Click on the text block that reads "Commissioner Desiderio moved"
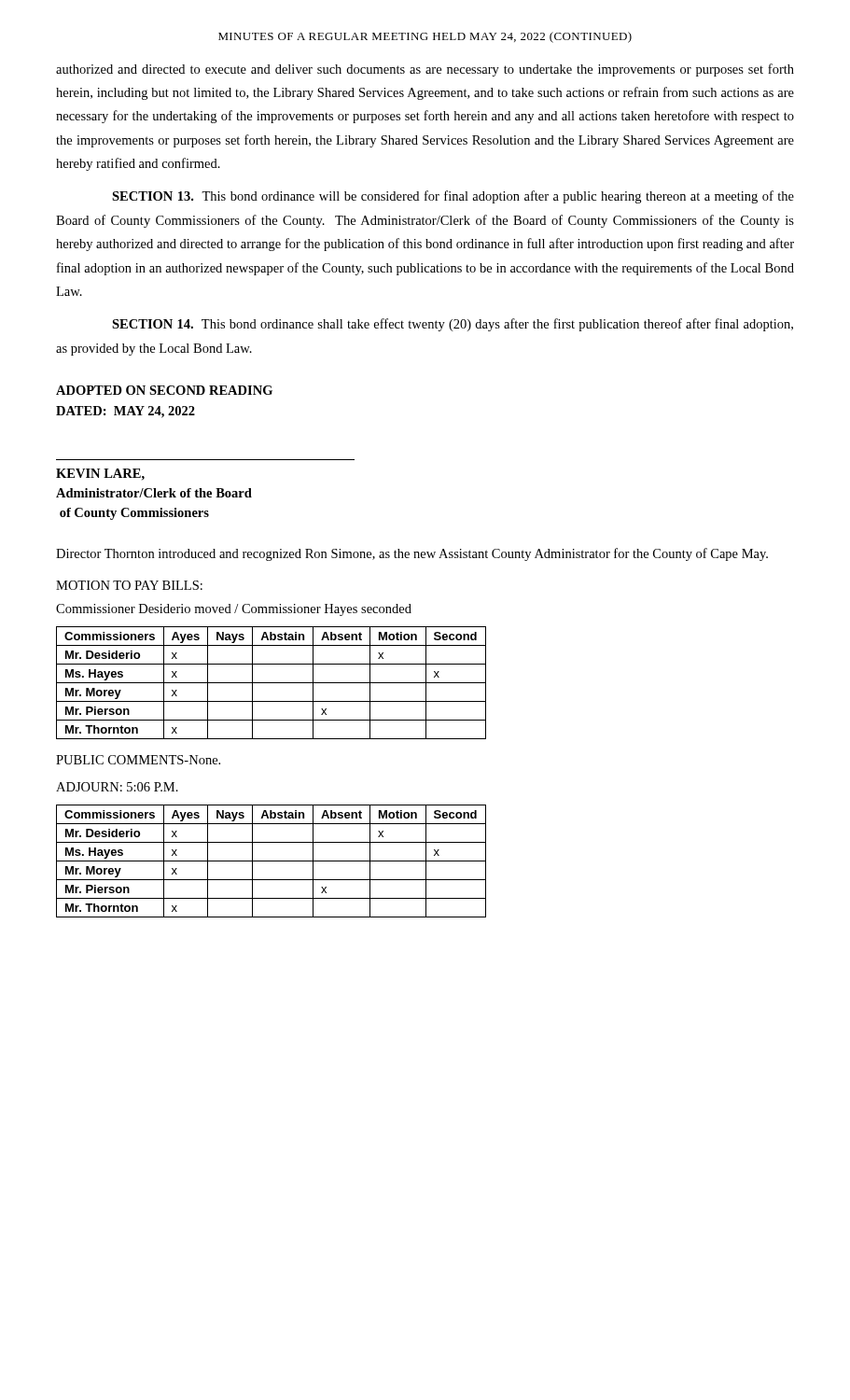The height and width of the screenshot is (1400, 850). [234, 608]
